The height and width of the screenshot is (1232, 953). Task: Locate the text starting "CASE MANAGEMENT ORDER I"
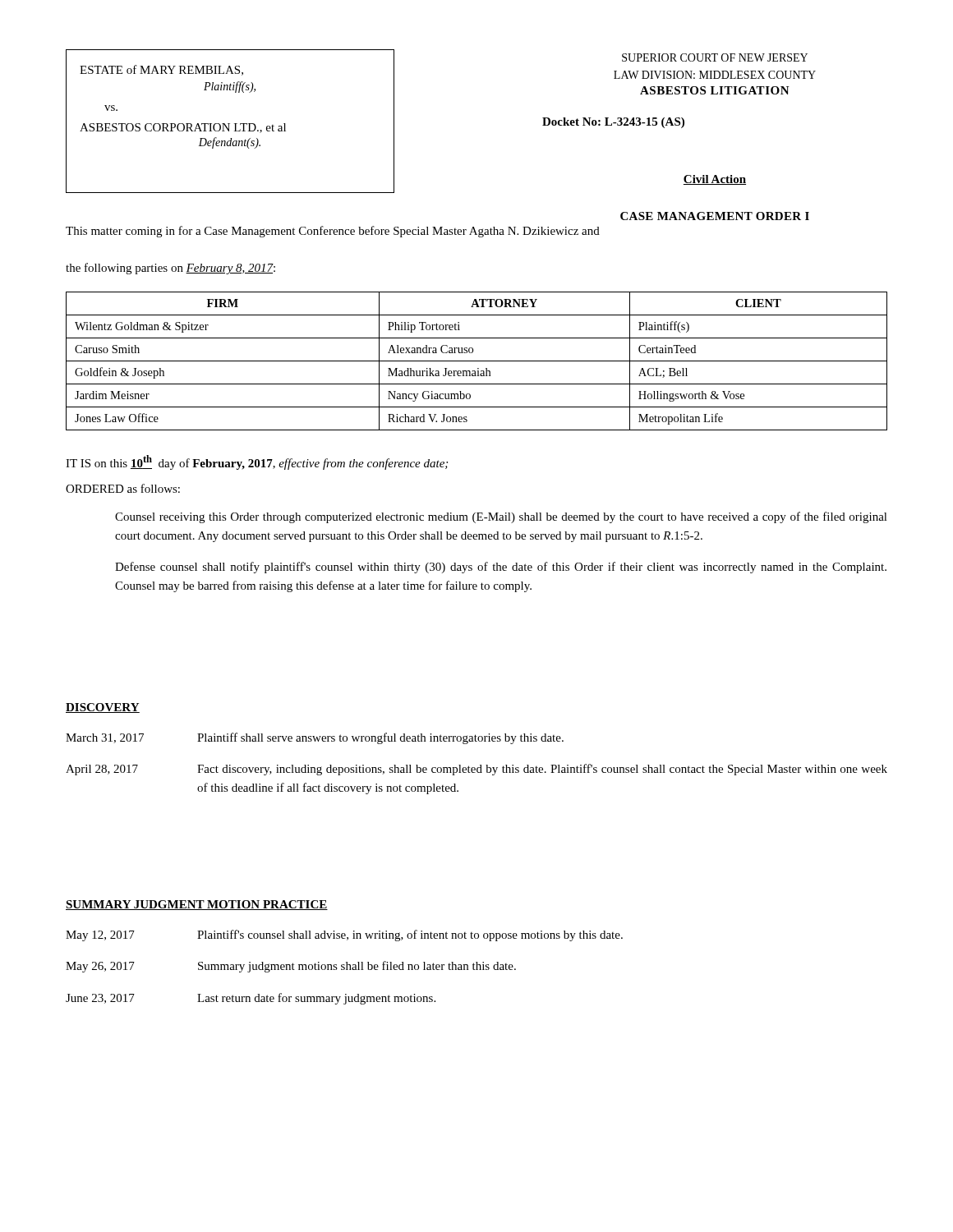(x=715, y=216)
